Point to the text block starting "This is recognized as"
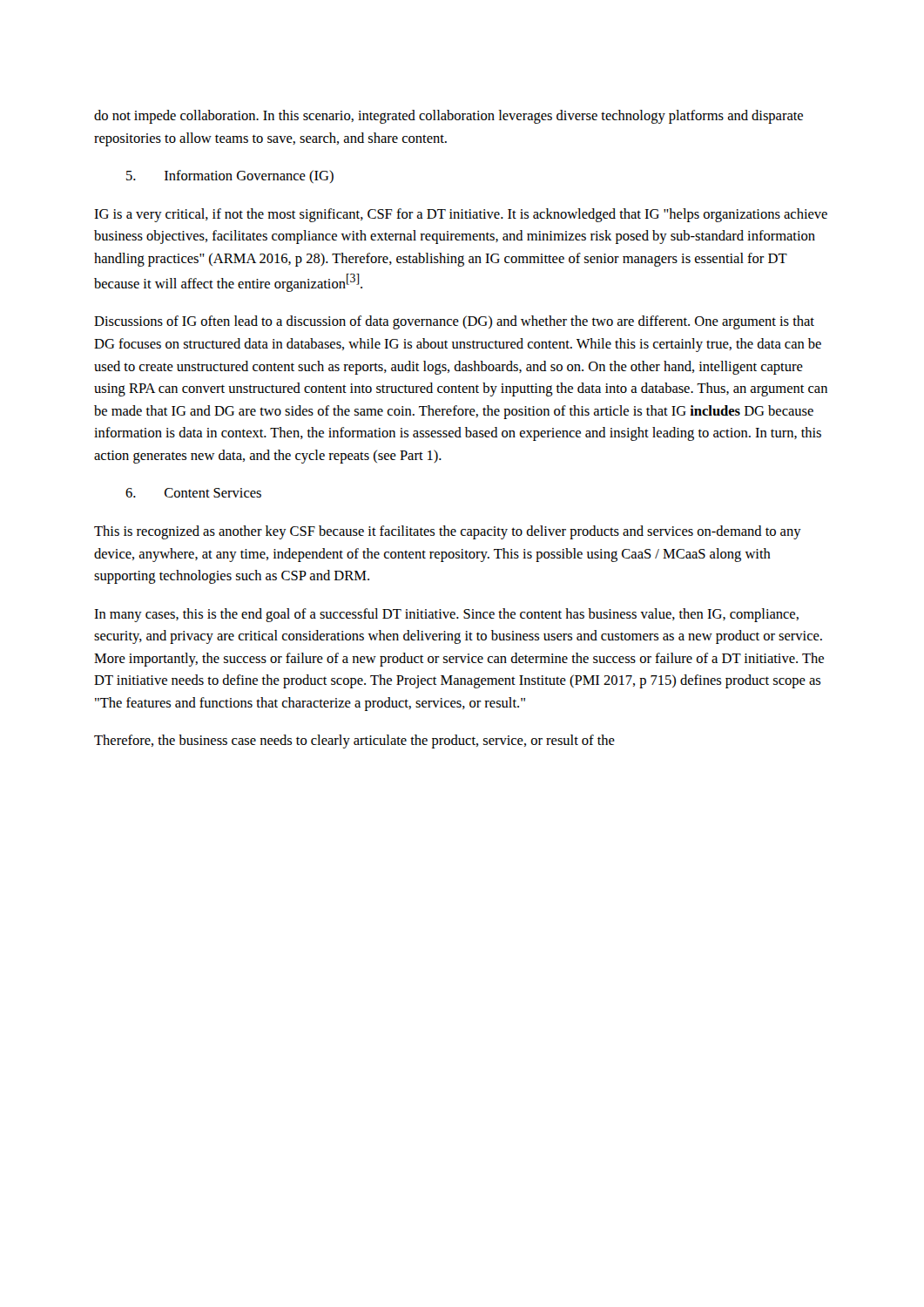The image size is (924, 1307). coord(447,553)
